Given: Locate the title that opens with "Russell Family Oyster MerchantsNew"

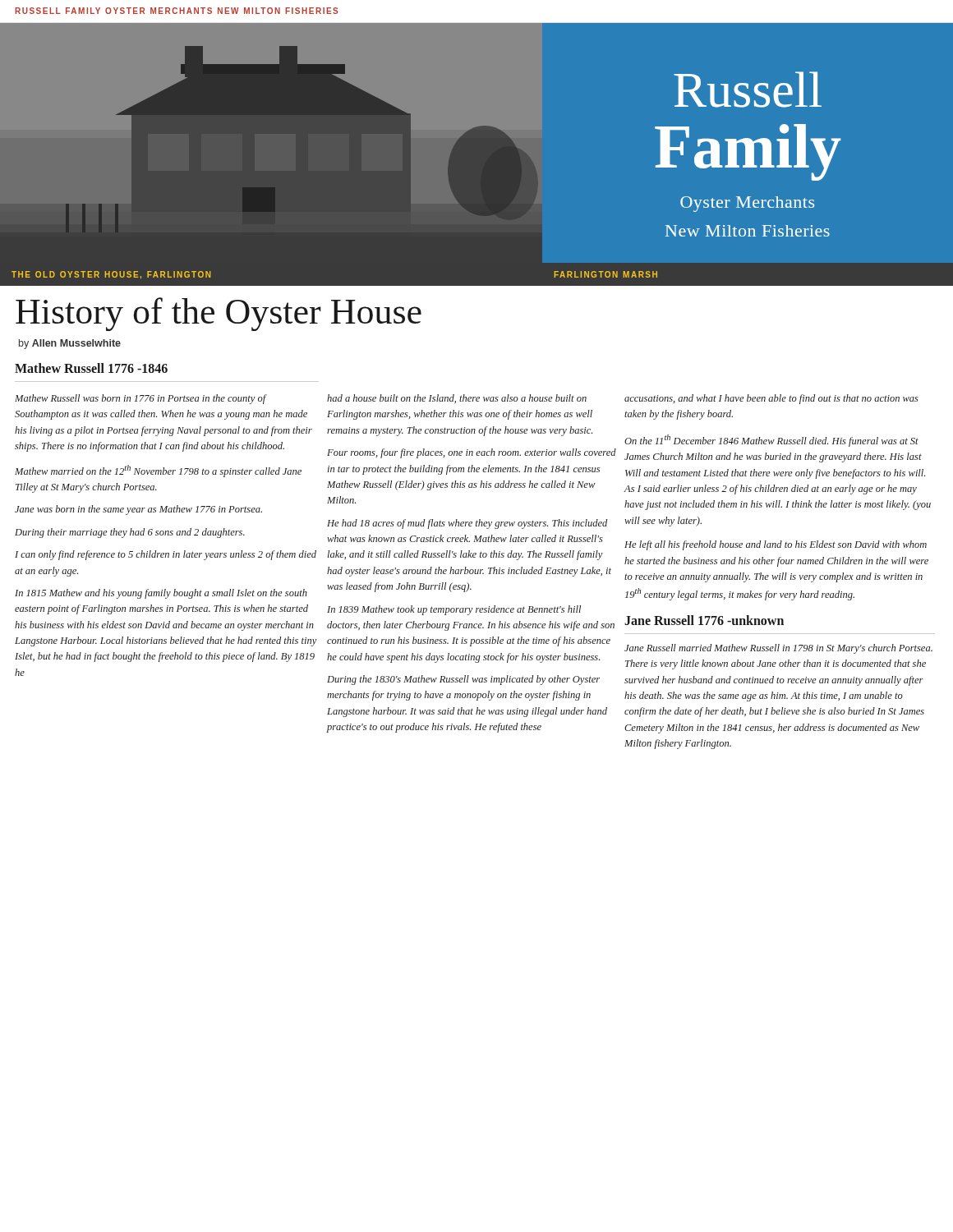Looking at the screenshot, I should click(x=748, y=153).
